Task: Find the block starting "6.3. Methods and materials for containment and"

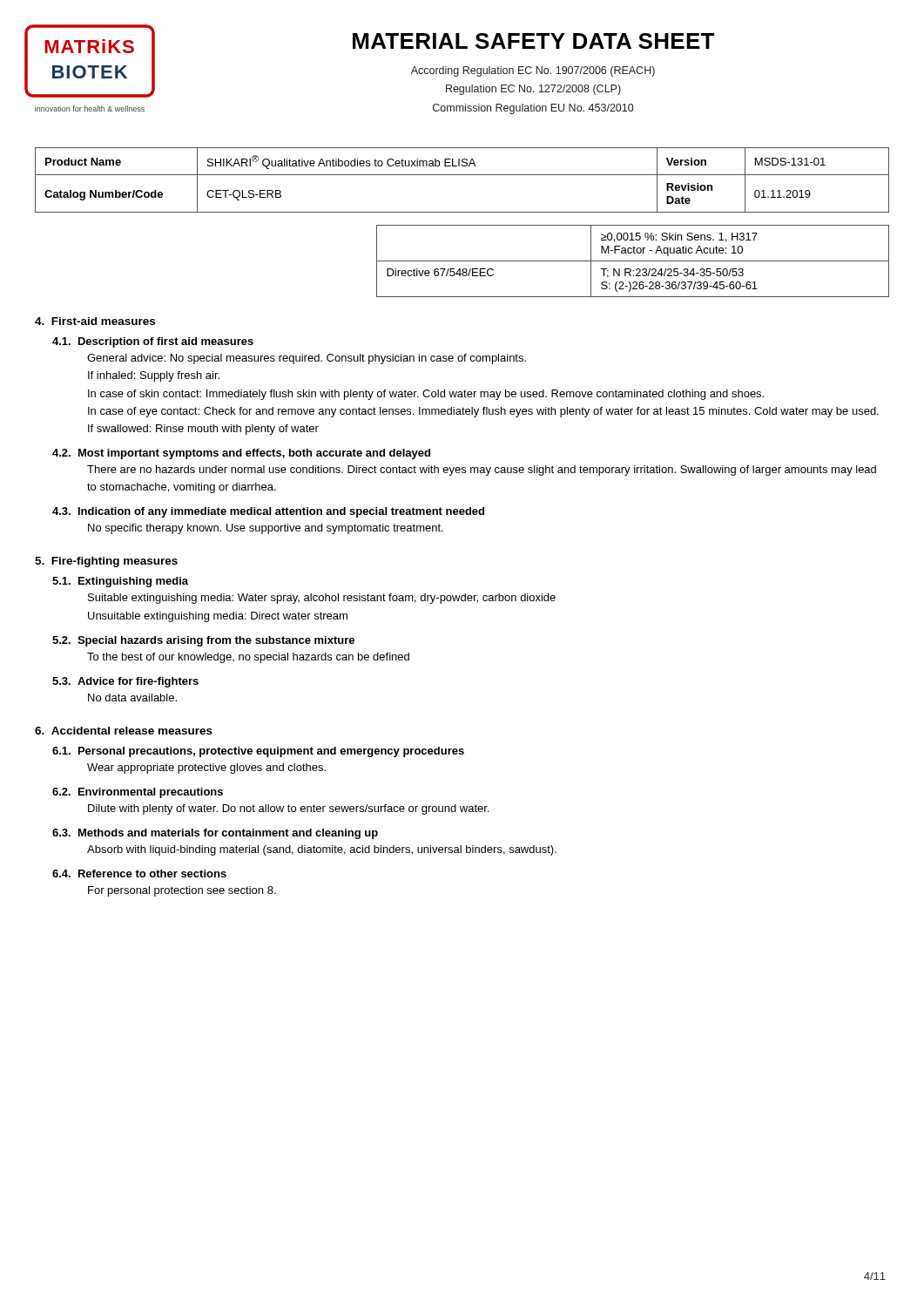Action: point(215,833)
